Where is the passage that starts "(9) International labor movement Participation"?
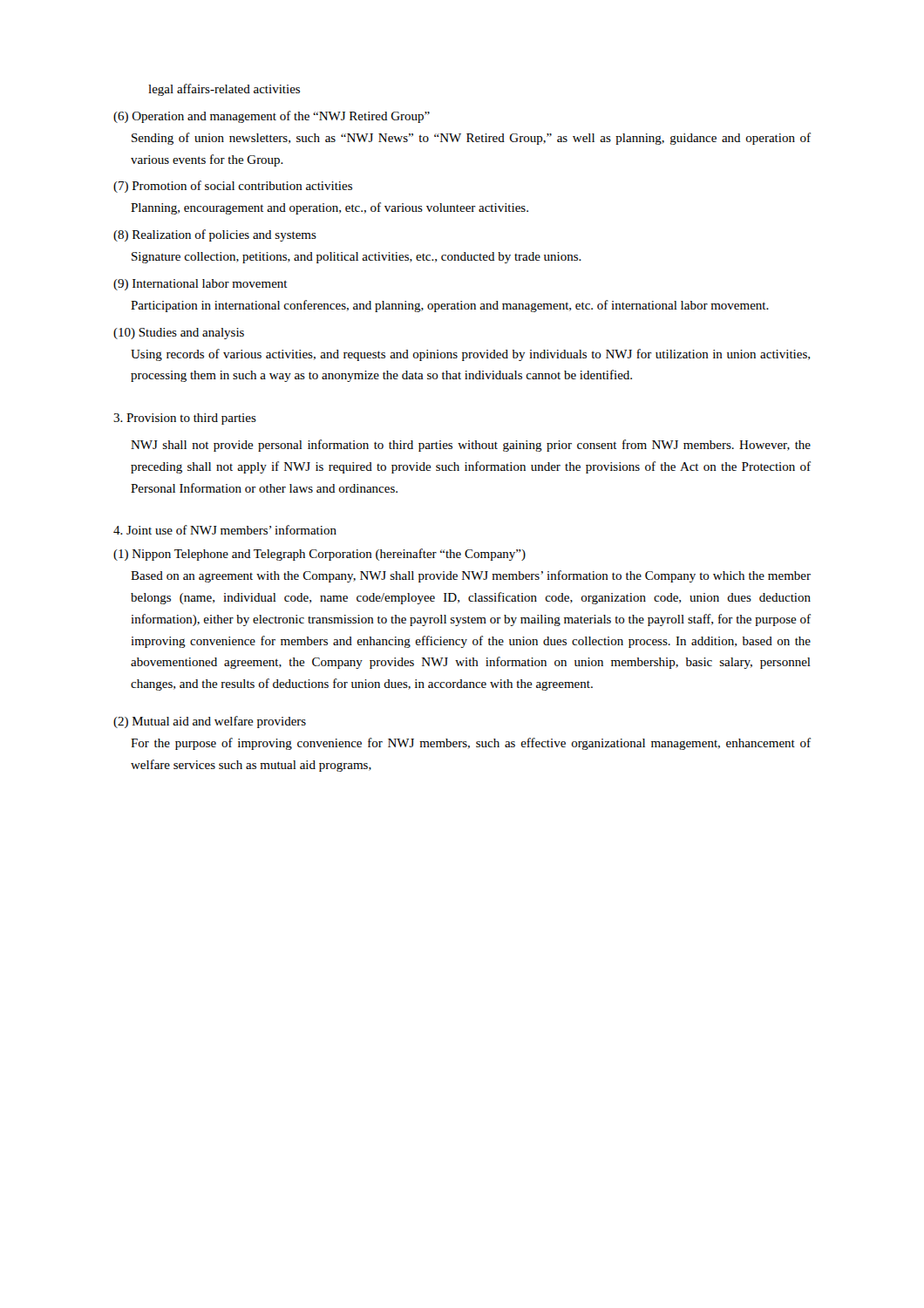Viewport: 924px width, 1308px height. click(462, 296)
